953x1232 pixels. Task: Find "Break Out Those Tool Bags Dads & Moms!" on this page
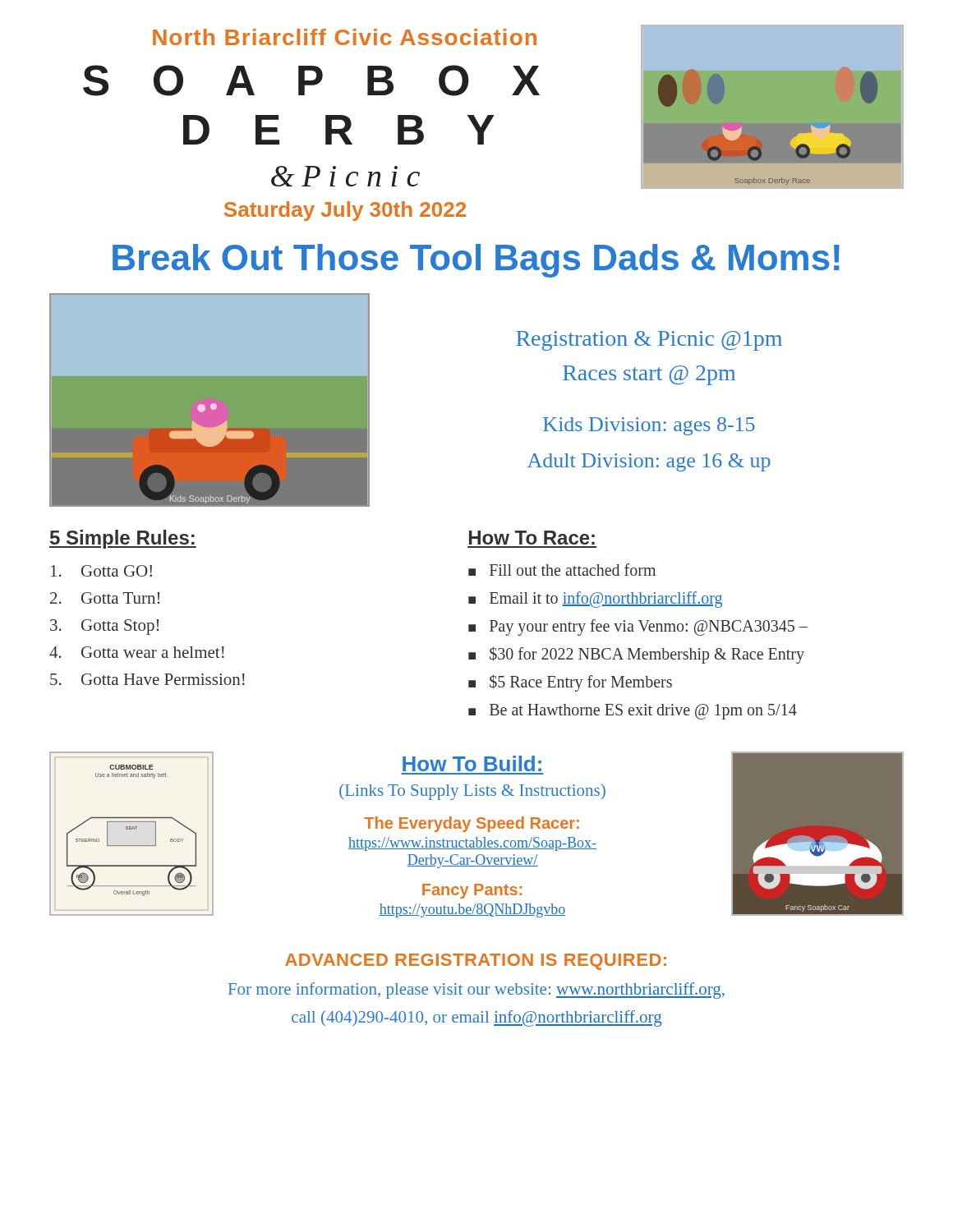(x=476, y=257)
